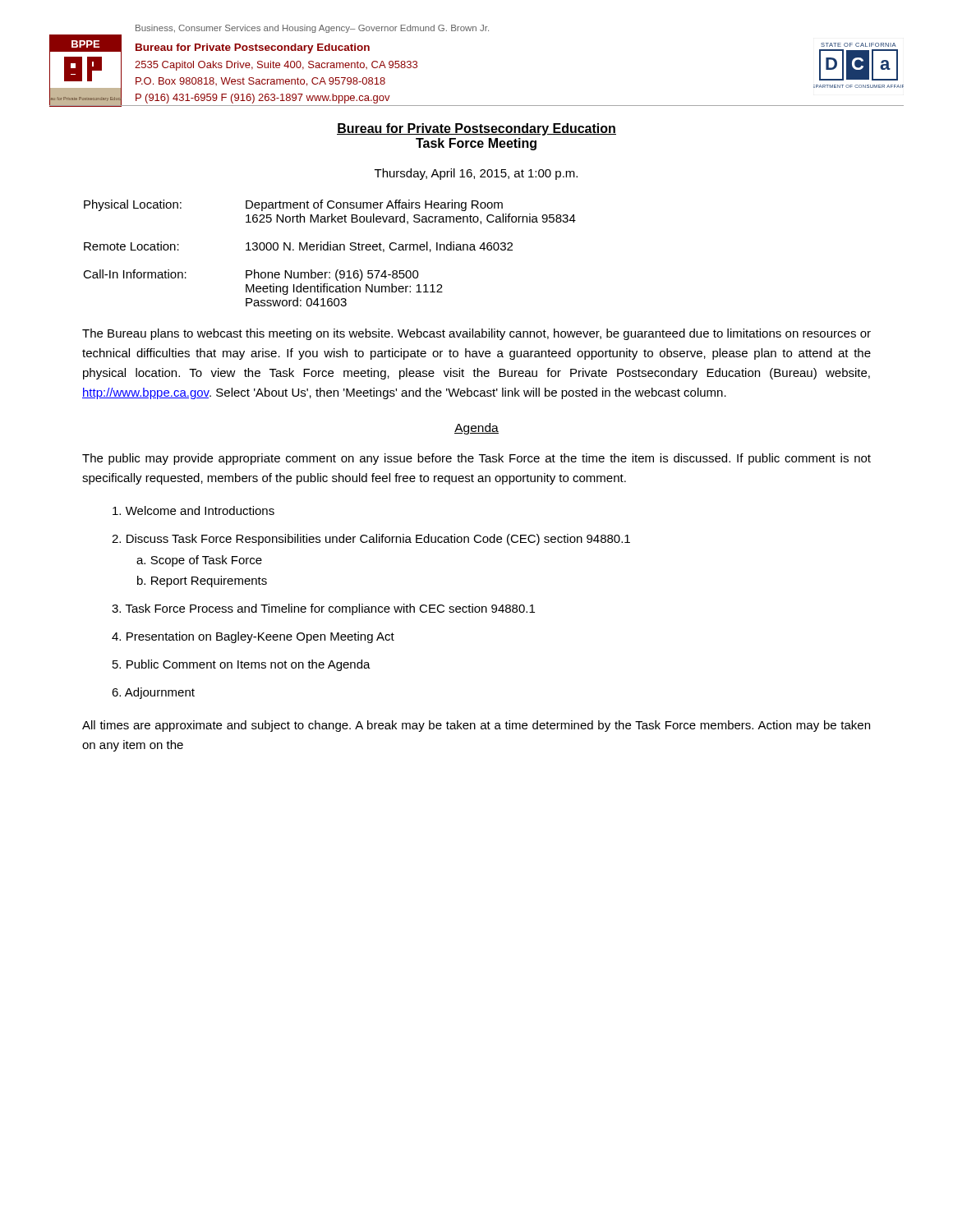
Task: Point to the element starting "Thursday, April 16, 2015, at"
Action: coord(476,173)
